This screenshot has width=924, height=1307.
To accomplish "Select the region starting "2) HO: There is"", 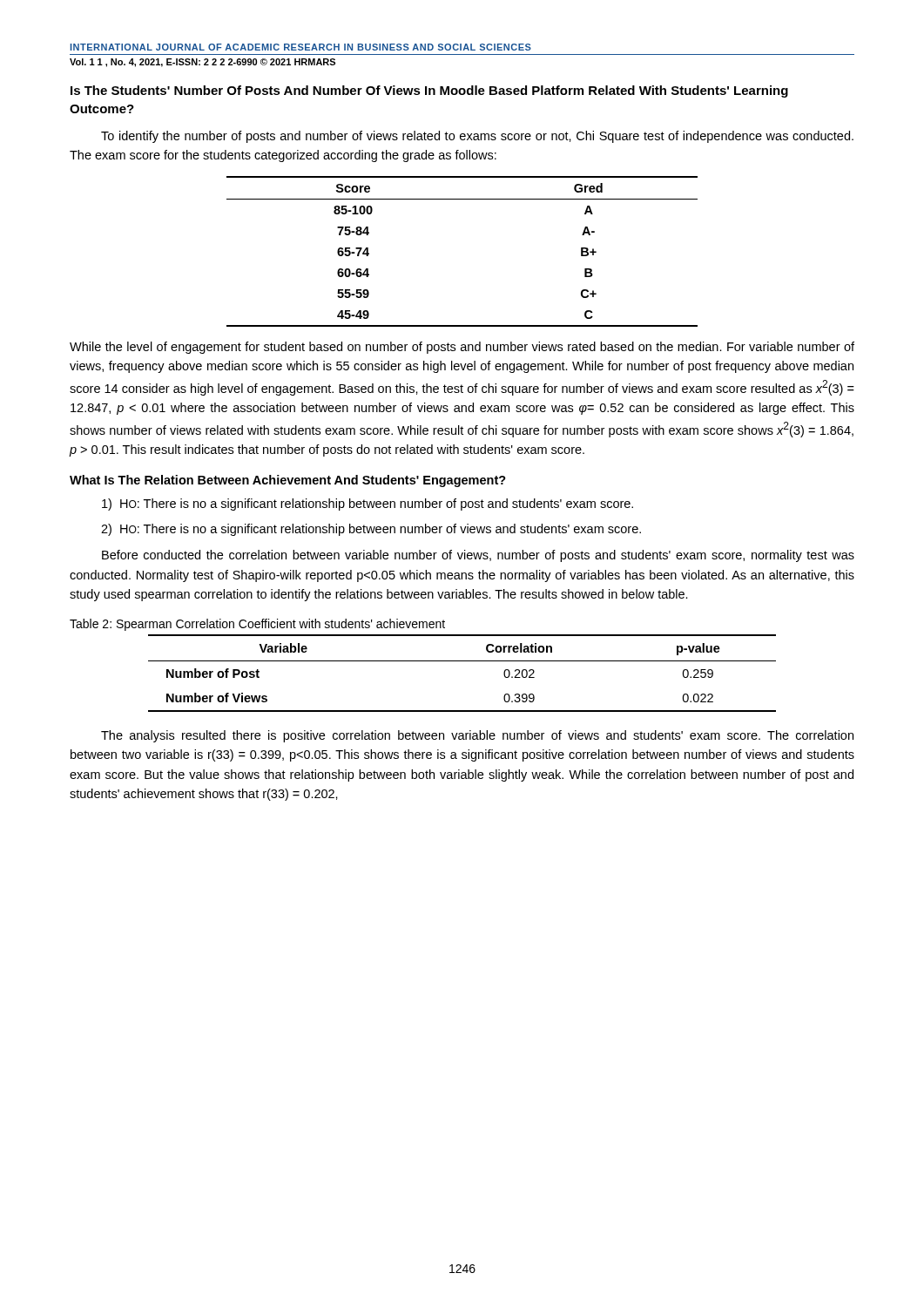I will (x=371, y=529).
